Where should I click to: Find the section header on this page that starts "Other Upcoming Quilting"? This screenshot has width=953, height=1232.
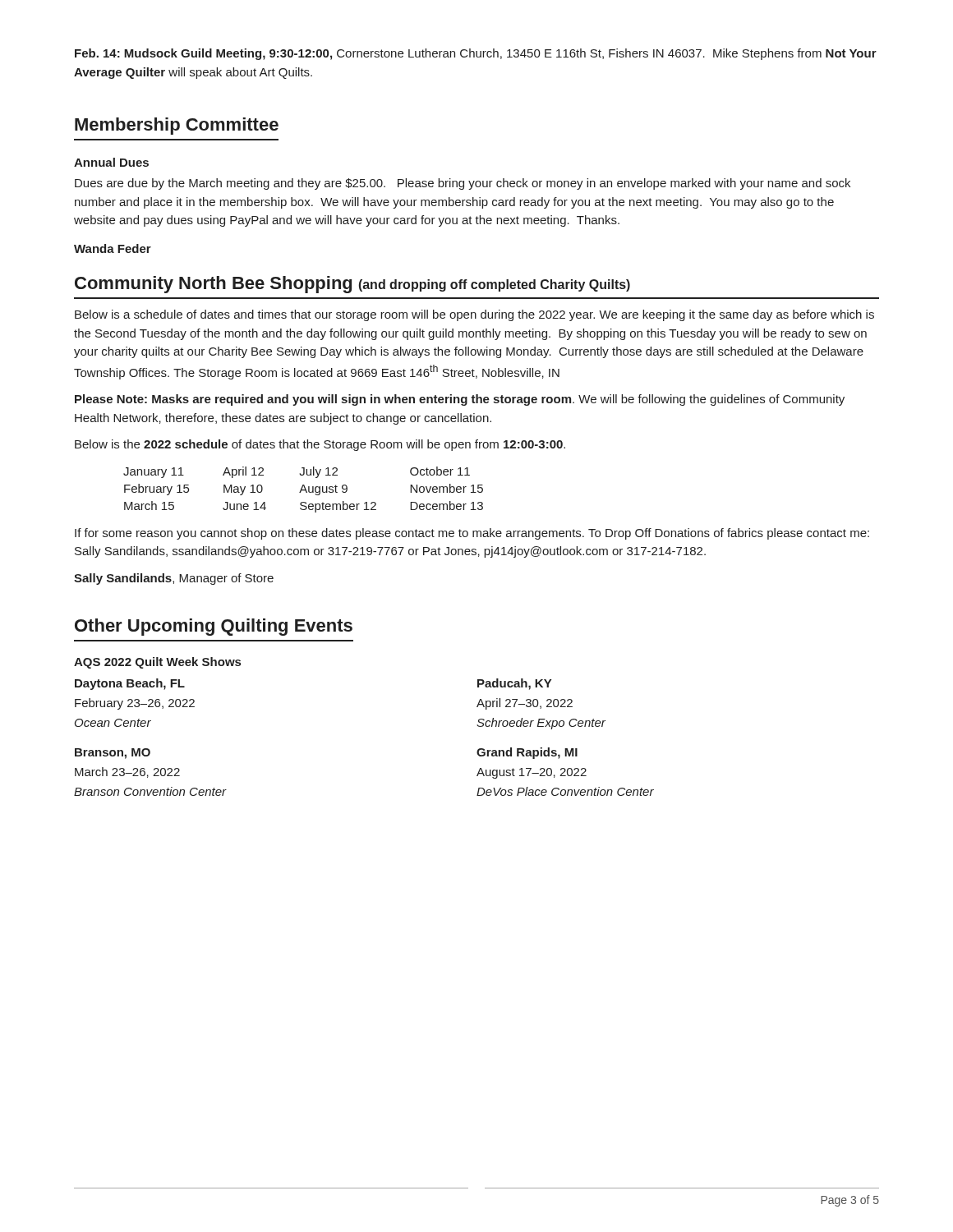point(214,625)
